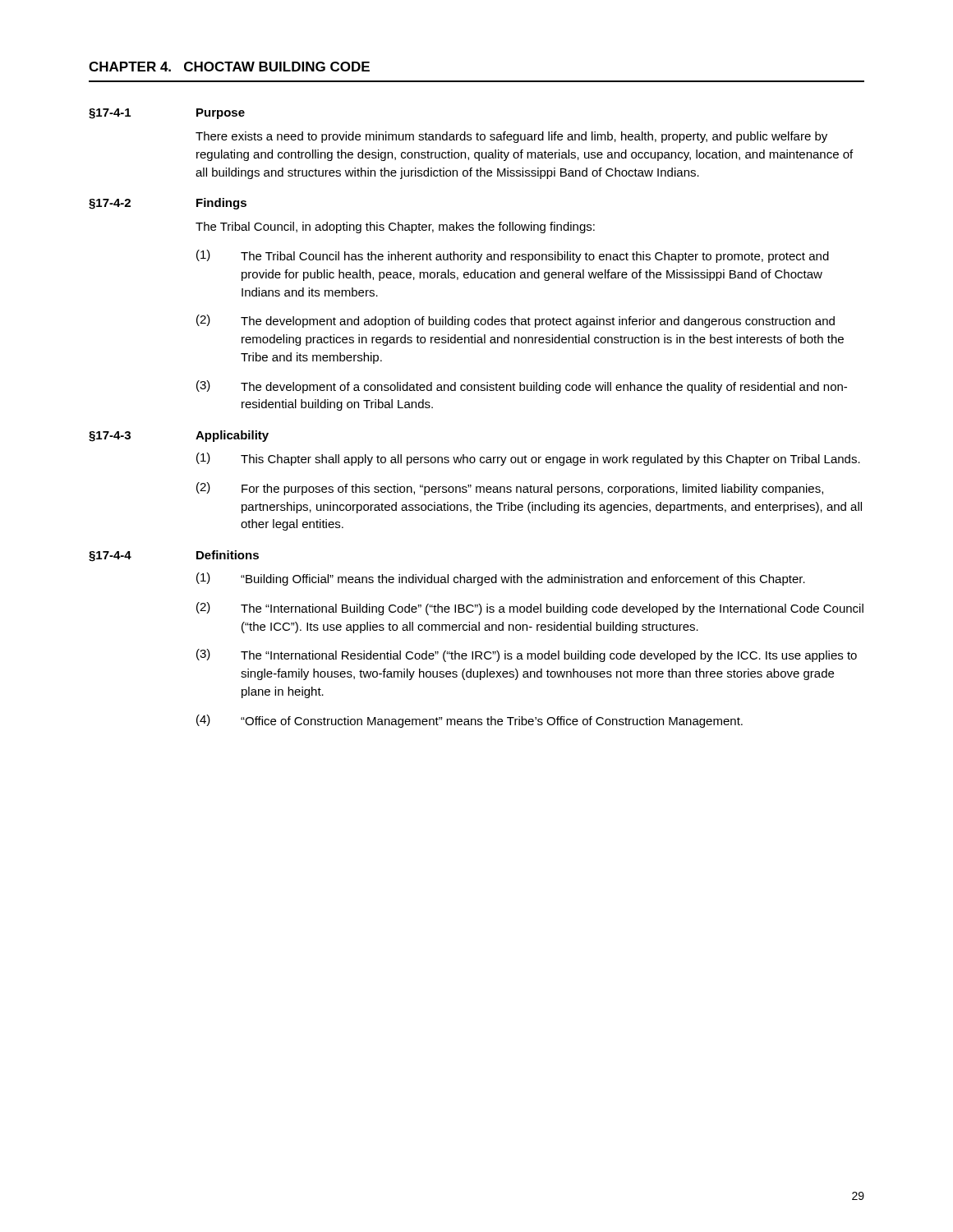
Task: Where is the passage that starts "There exists a need to provide minimum standards"?
Action: [524, 154]
